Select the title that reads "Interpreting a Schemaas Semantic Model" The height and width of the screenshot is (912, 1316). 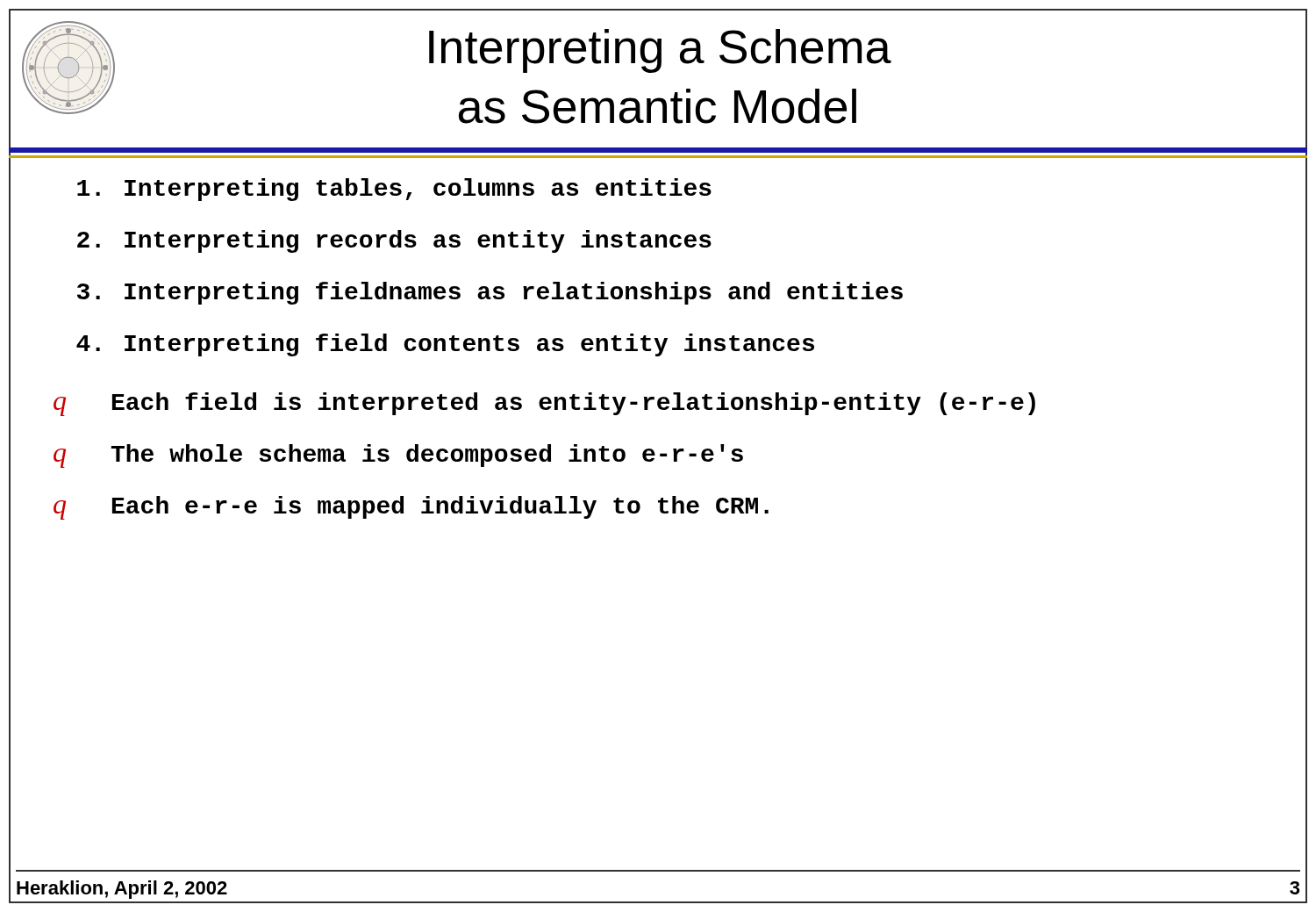(658, 77)
